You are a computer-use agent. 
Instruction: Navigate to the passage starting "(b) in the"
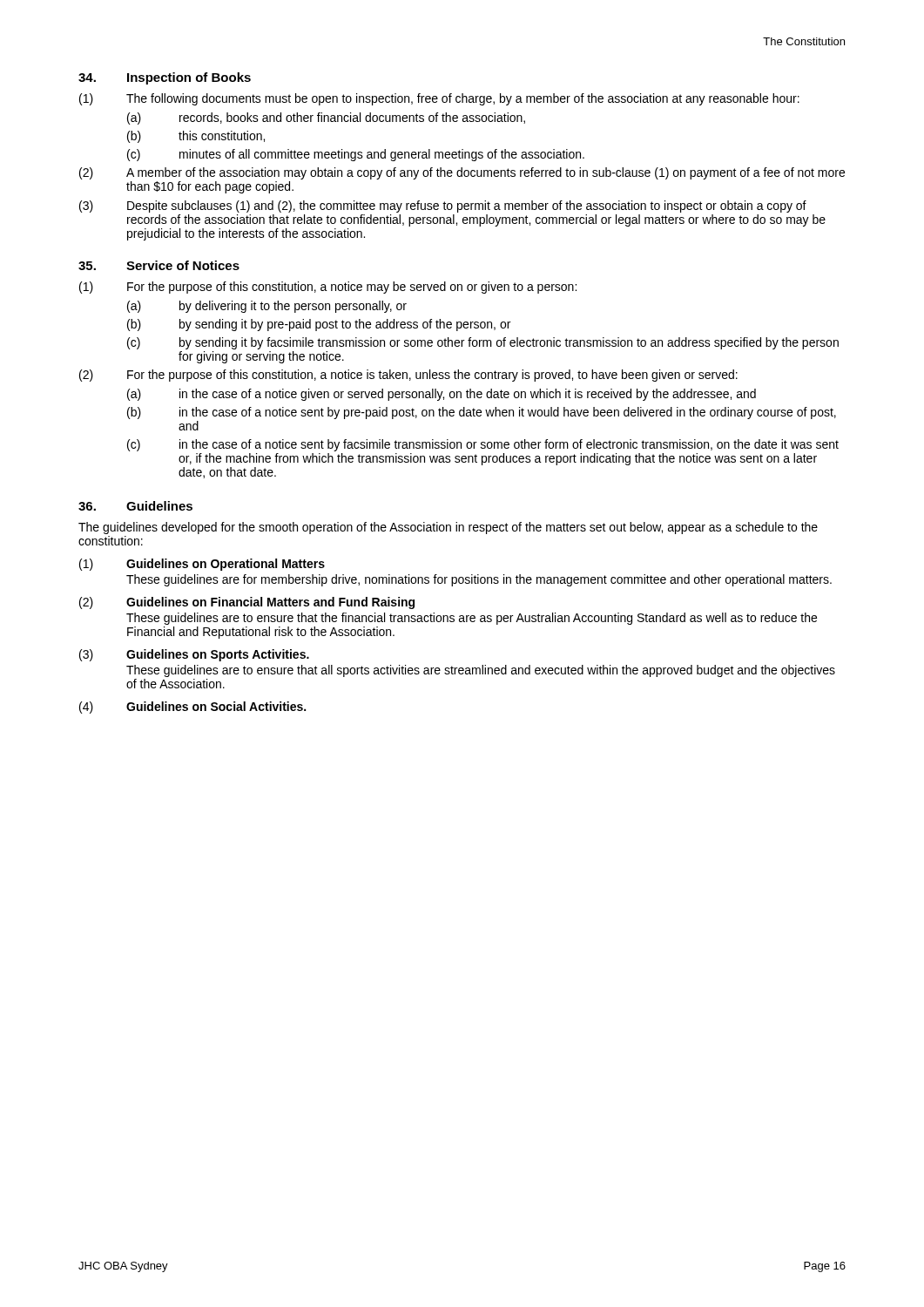pos(486,419)
